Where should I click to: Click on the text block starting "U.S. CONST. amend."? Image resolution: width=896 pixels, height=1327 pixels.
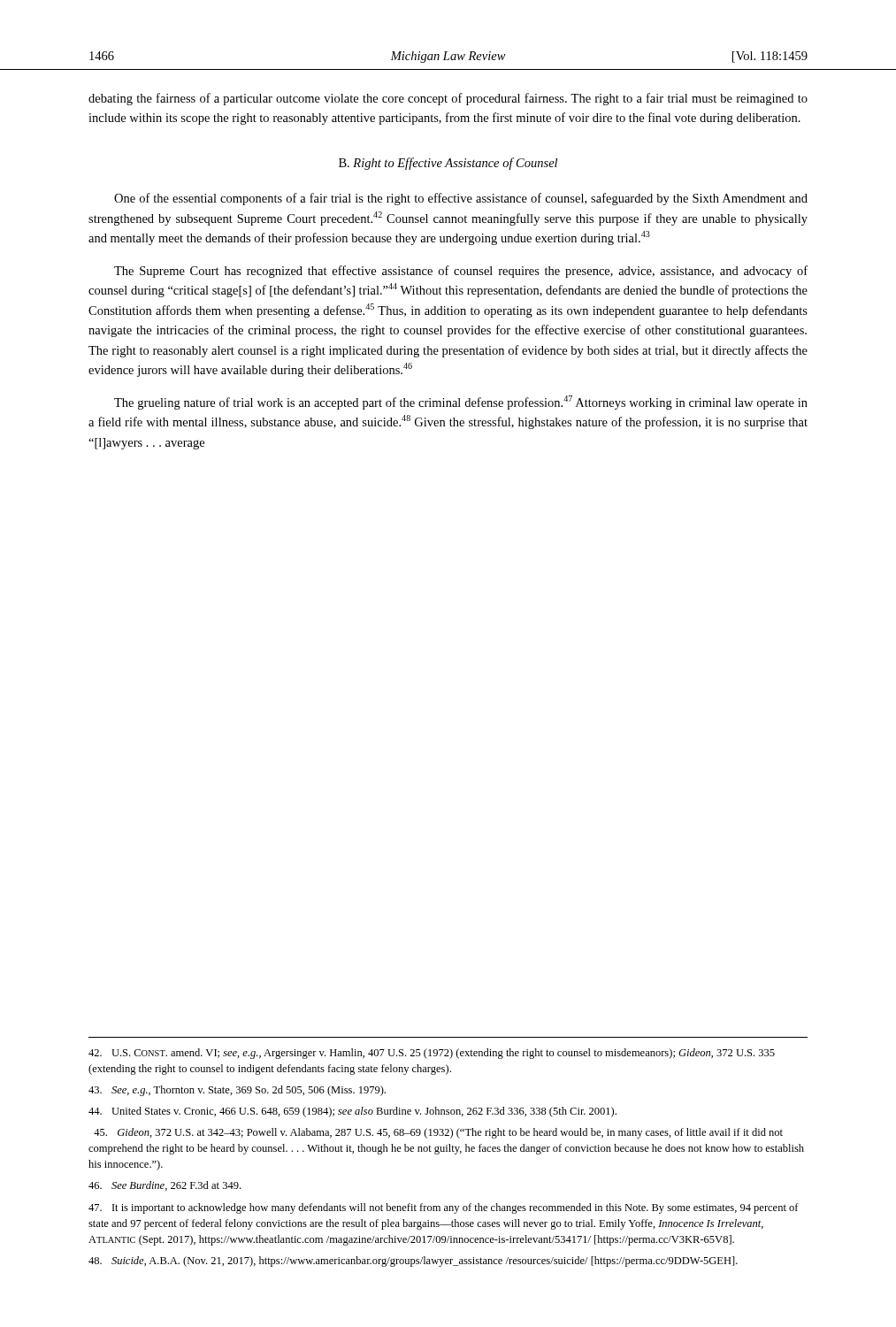pyautogui.click(x=432, y=1060)
